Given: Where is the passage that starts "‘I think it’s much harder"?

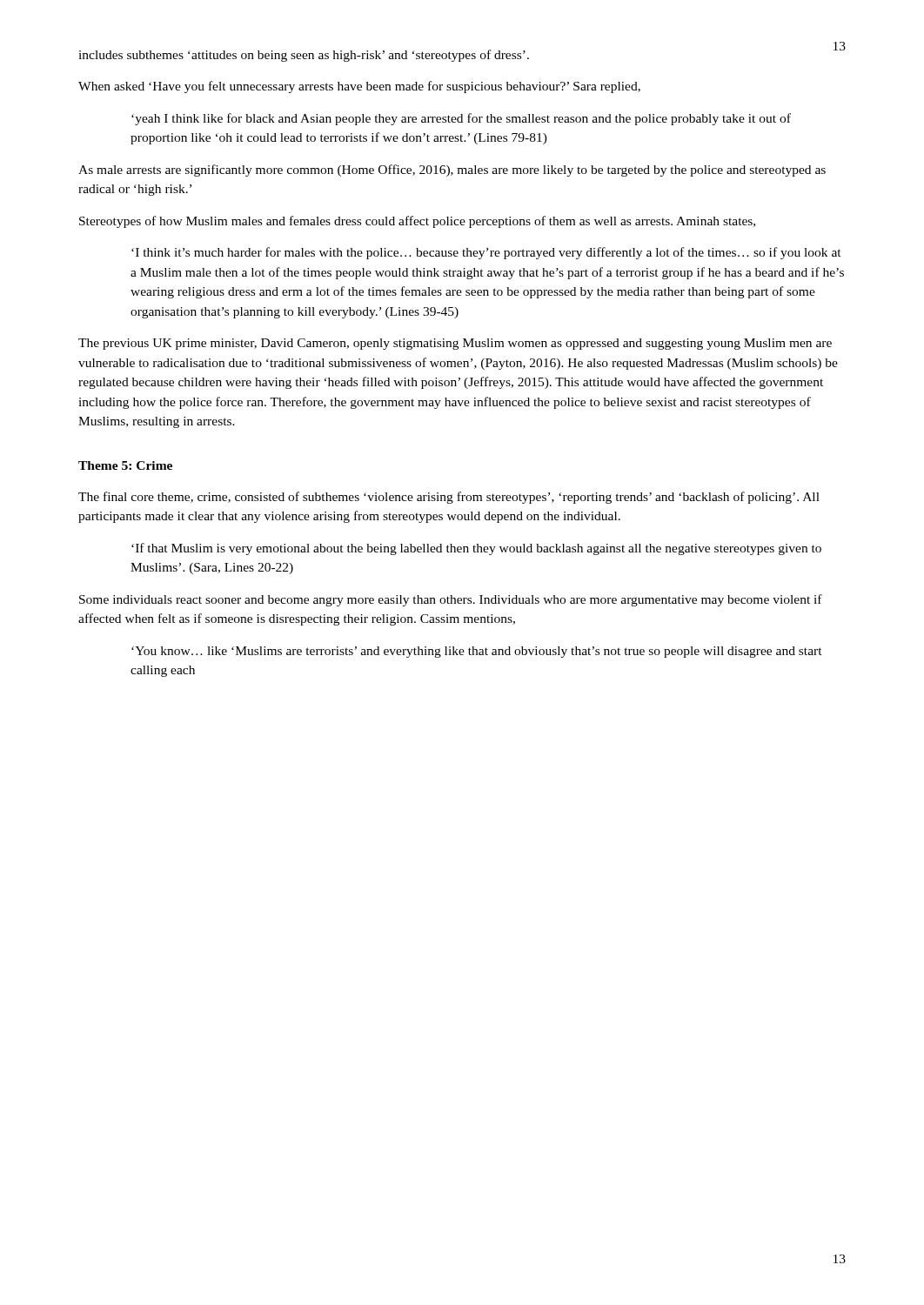Looking at the screenshot, I should (x=487, y=281).
